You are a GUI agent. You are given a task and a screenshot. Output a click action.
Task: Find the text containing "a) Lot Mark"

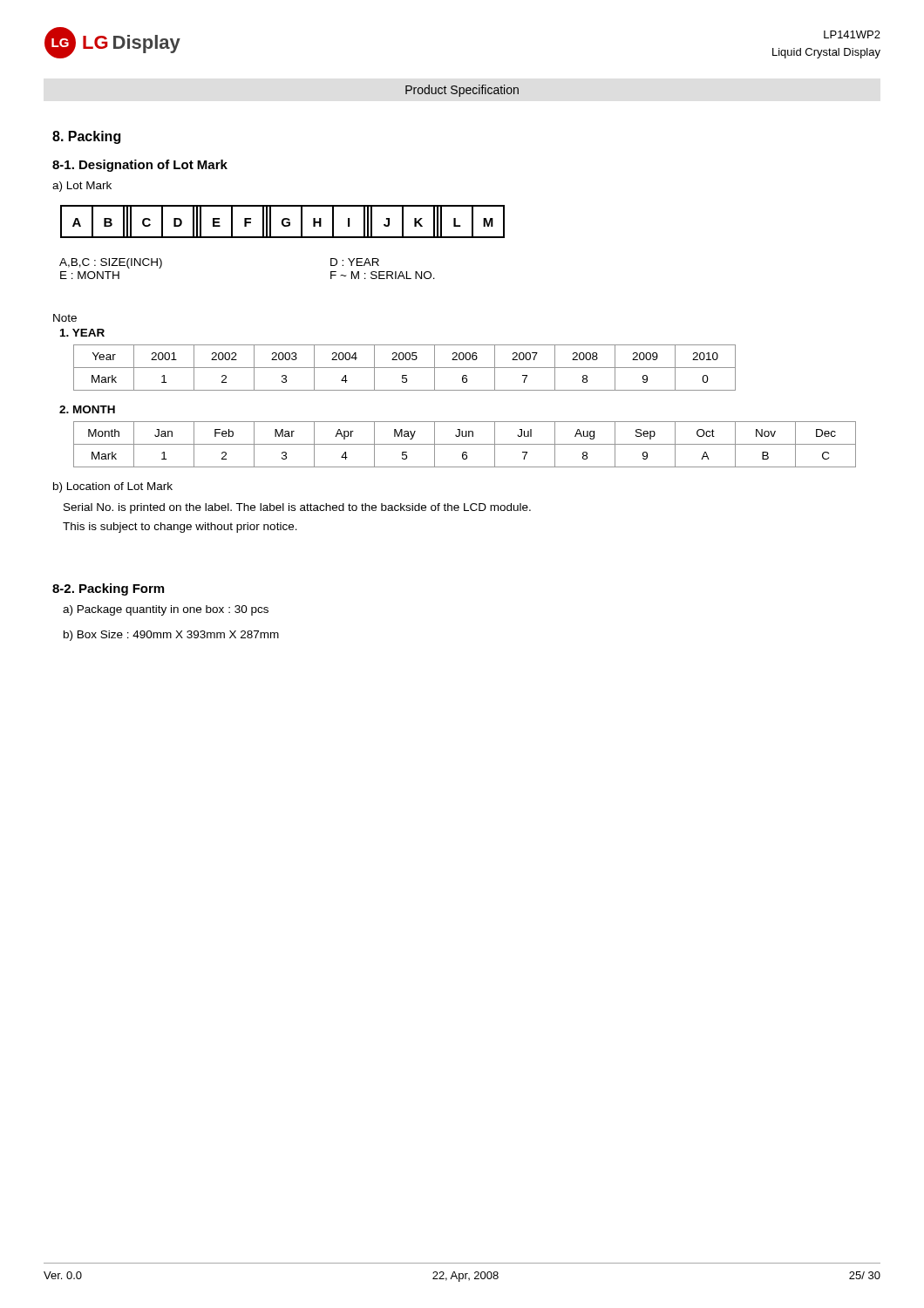[82, 185]
